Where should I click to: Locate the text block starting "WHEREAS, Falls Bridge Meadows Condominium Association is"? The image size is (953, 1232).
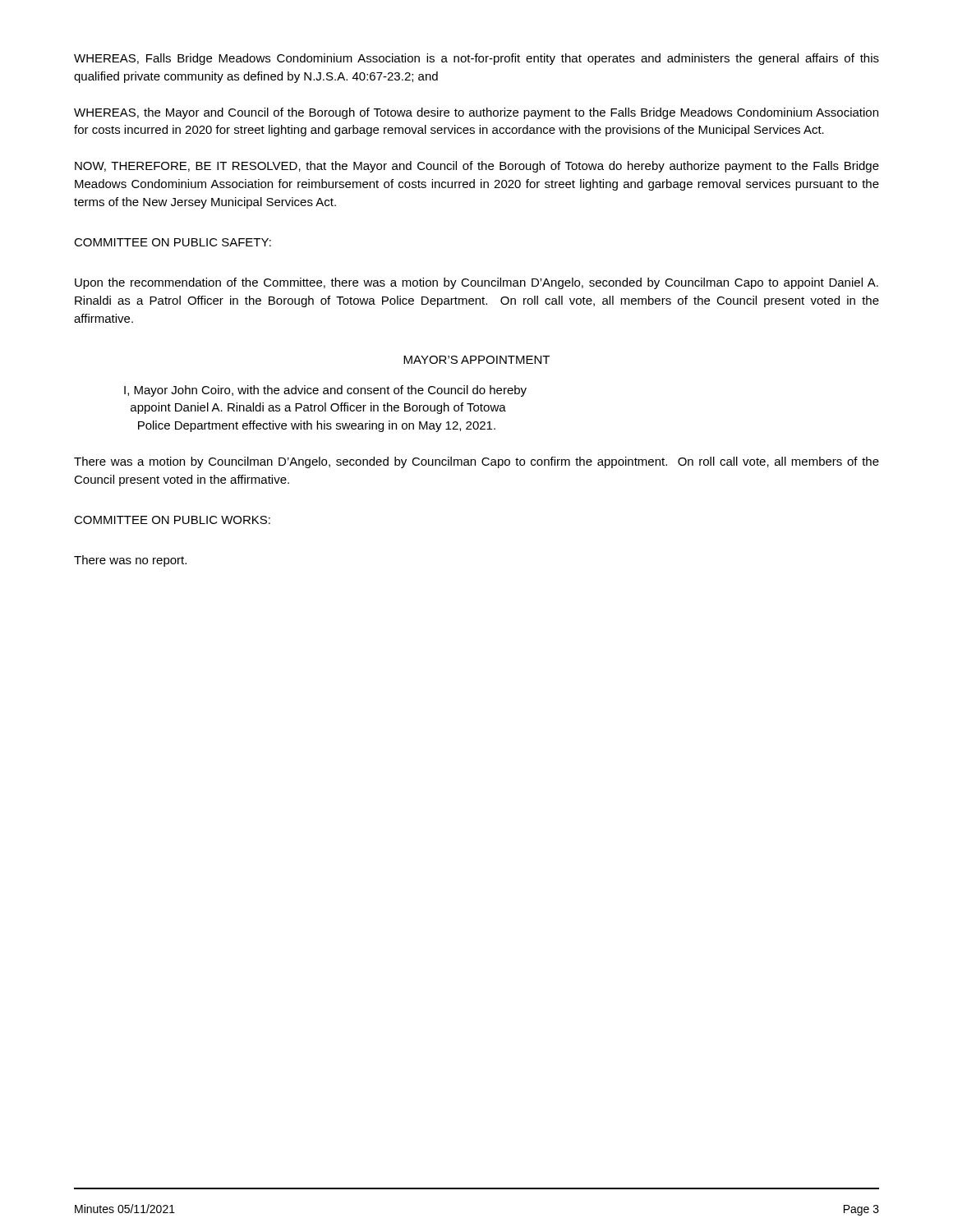pos(476,67)
